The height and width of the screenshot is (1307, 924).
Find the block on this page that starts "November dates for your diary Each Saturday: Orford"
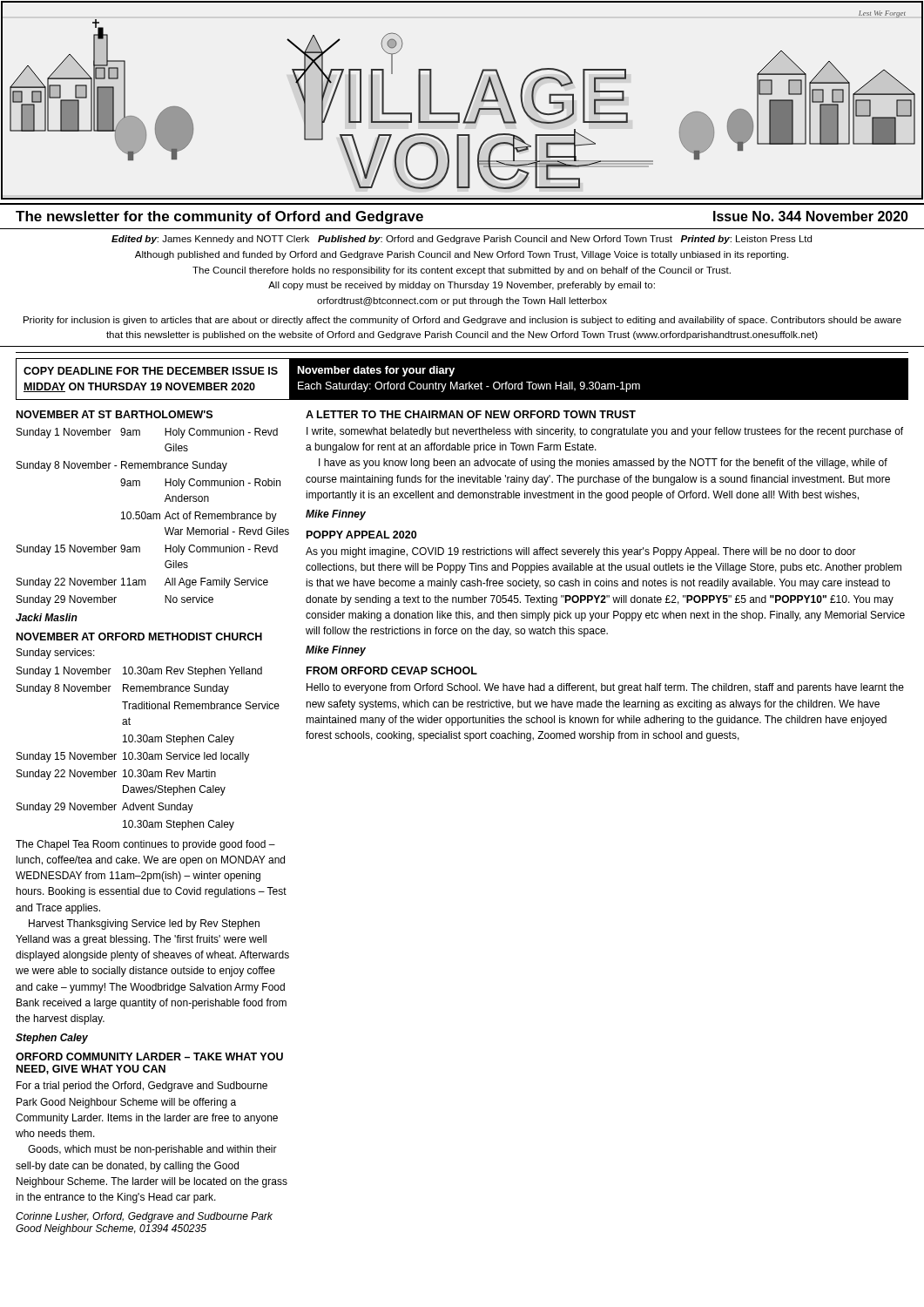point(469,378)
